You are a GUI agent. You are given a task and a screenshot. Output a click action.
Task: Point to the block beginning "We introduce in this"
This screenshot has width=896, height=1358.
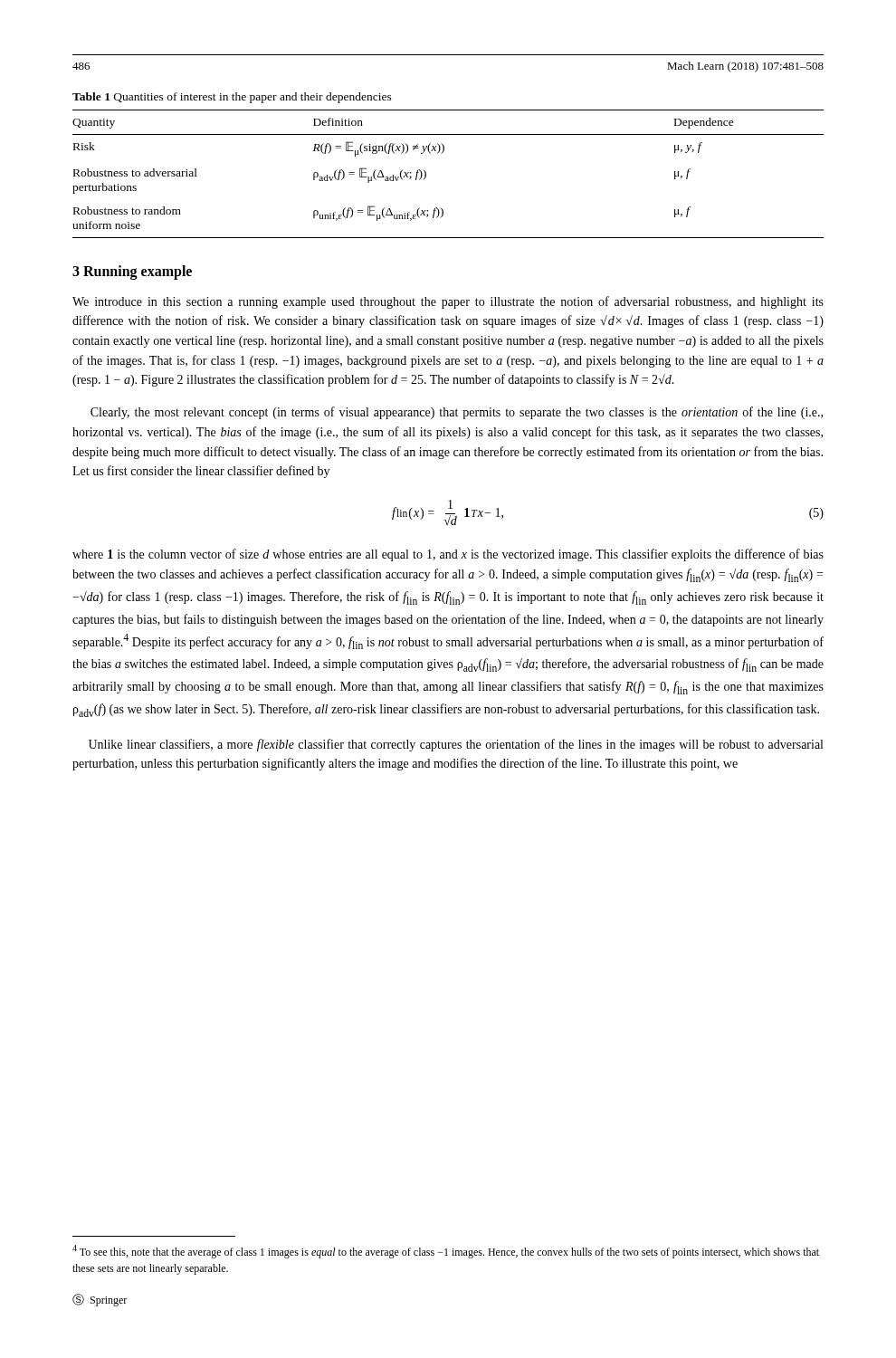click(x=448, y=341)
